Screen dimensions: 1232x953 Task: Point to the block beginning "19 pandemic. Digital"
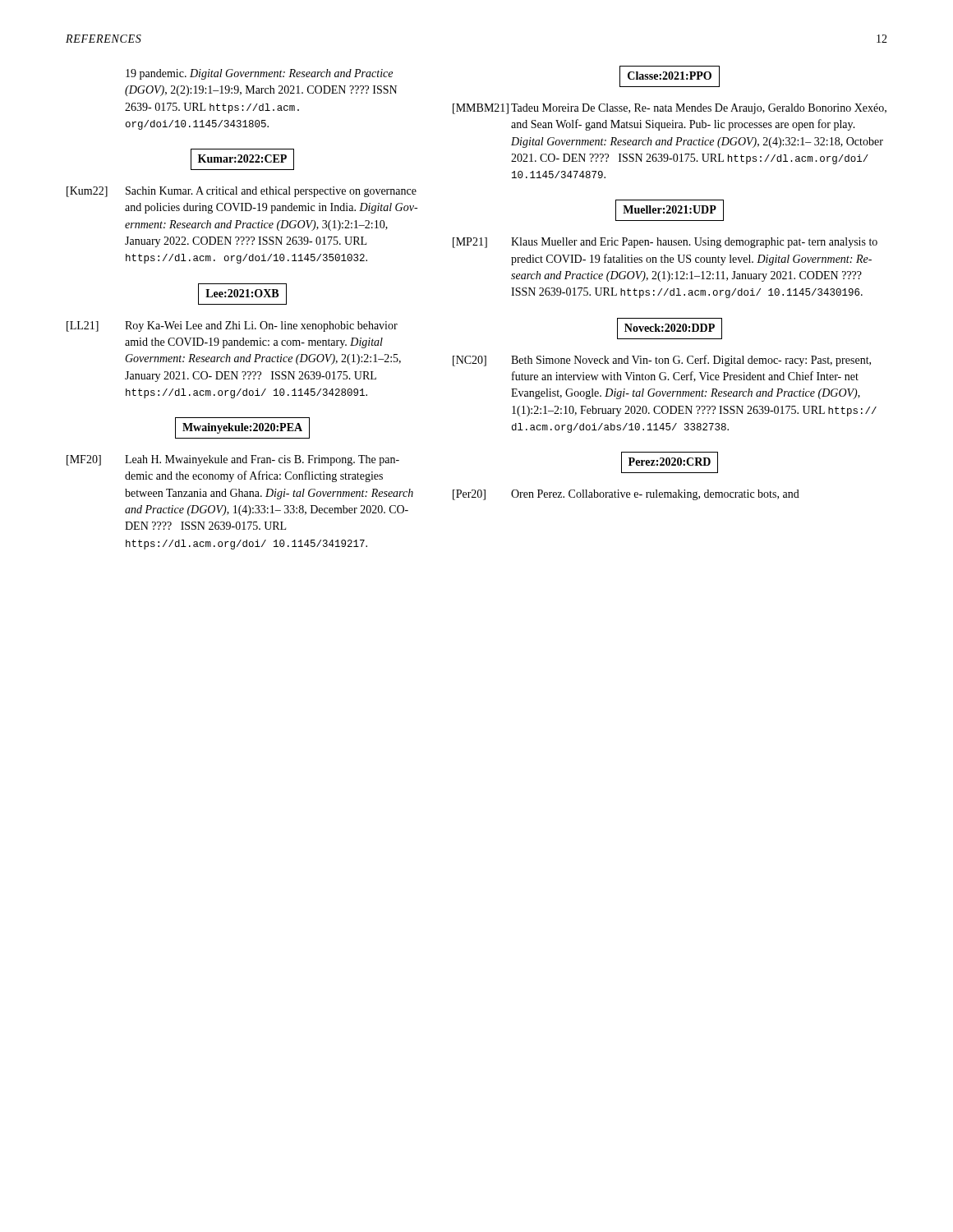point(261,99)
